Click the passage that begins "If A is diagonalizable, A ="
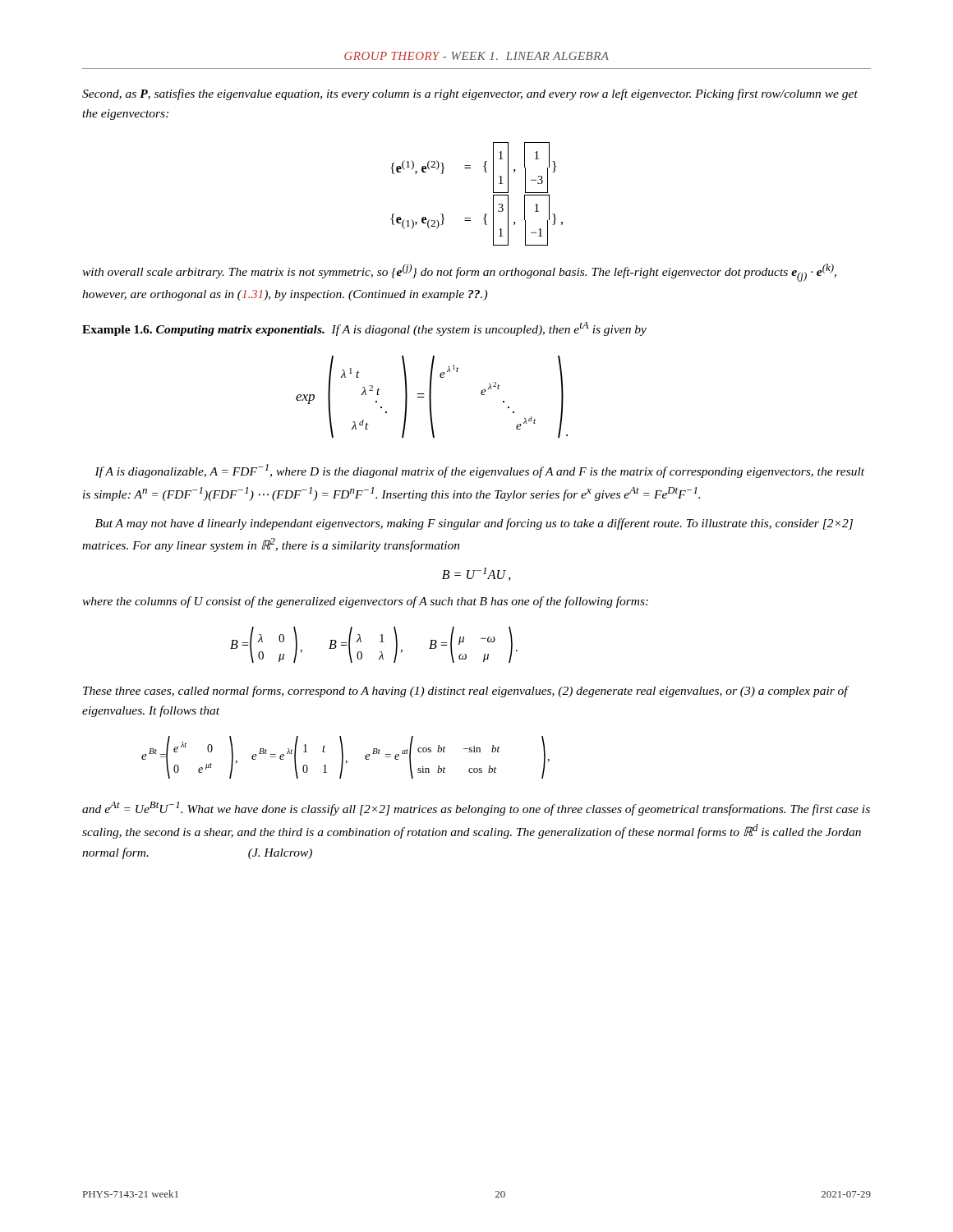 click(473, 481)
